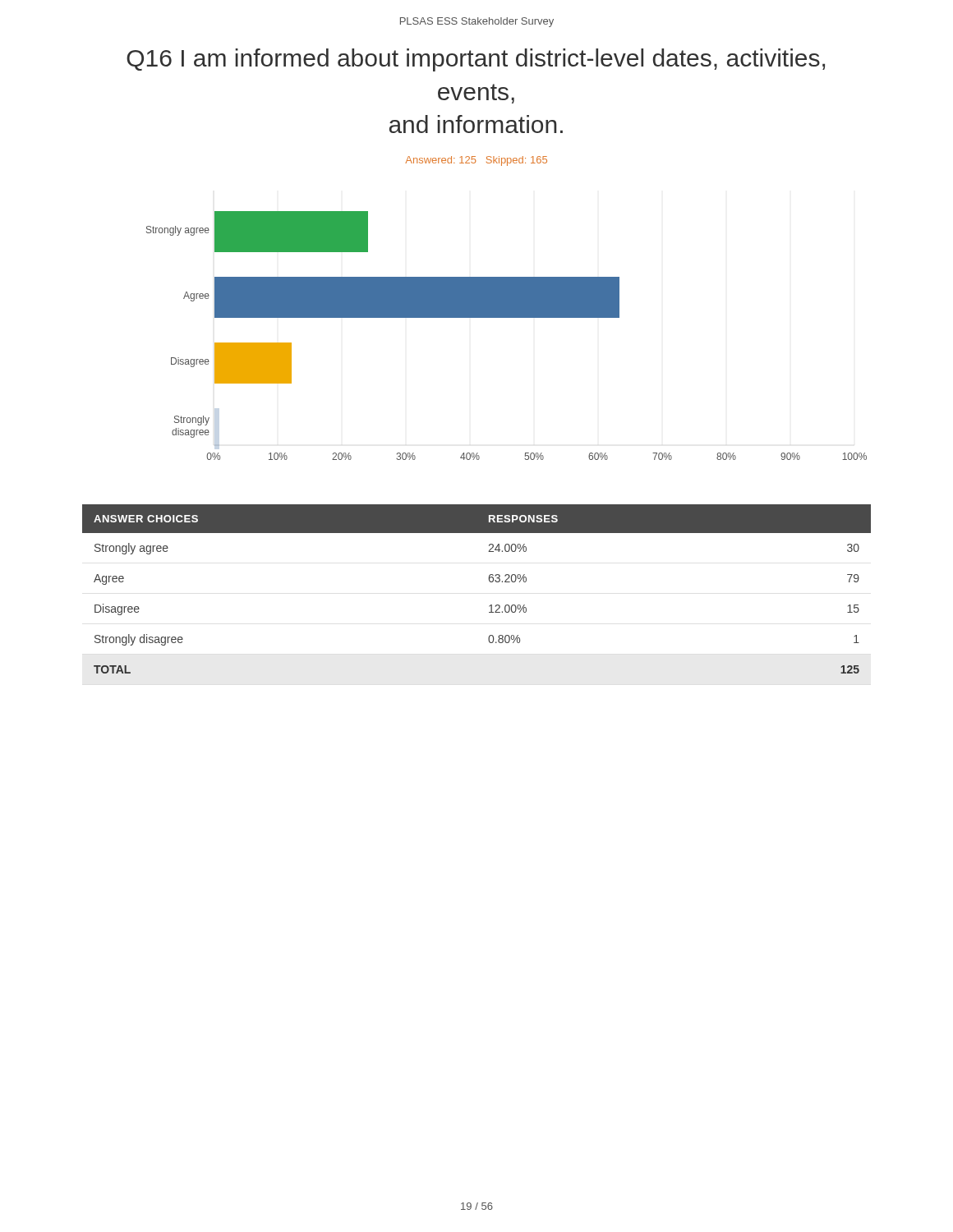Locate the table with the text "ANSWER CHOICES"

click(476, 594)
